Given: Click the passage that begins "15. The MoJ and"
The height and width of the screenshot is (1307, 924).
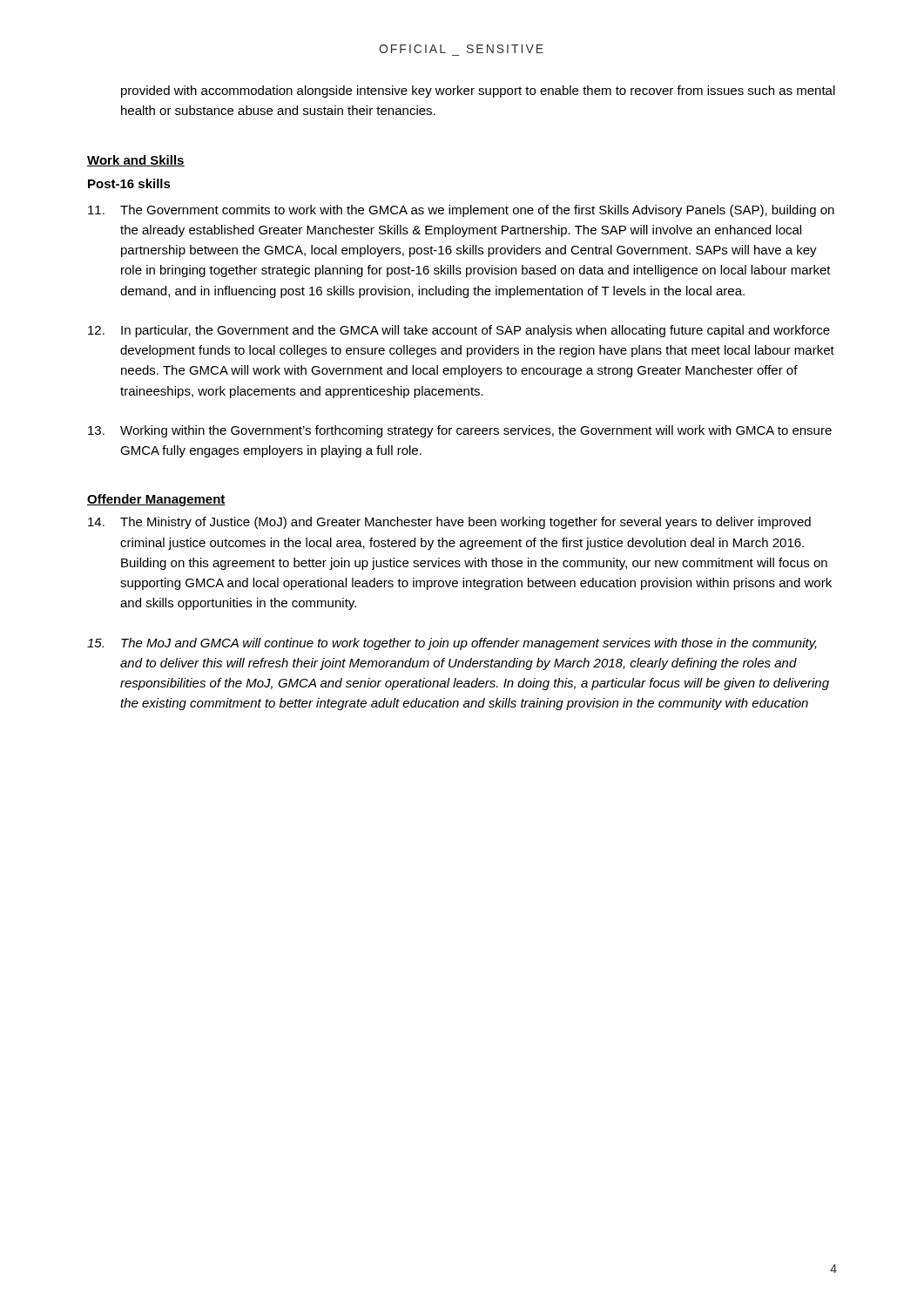Looking at the screenshot, I should click(x=462, y=673).
